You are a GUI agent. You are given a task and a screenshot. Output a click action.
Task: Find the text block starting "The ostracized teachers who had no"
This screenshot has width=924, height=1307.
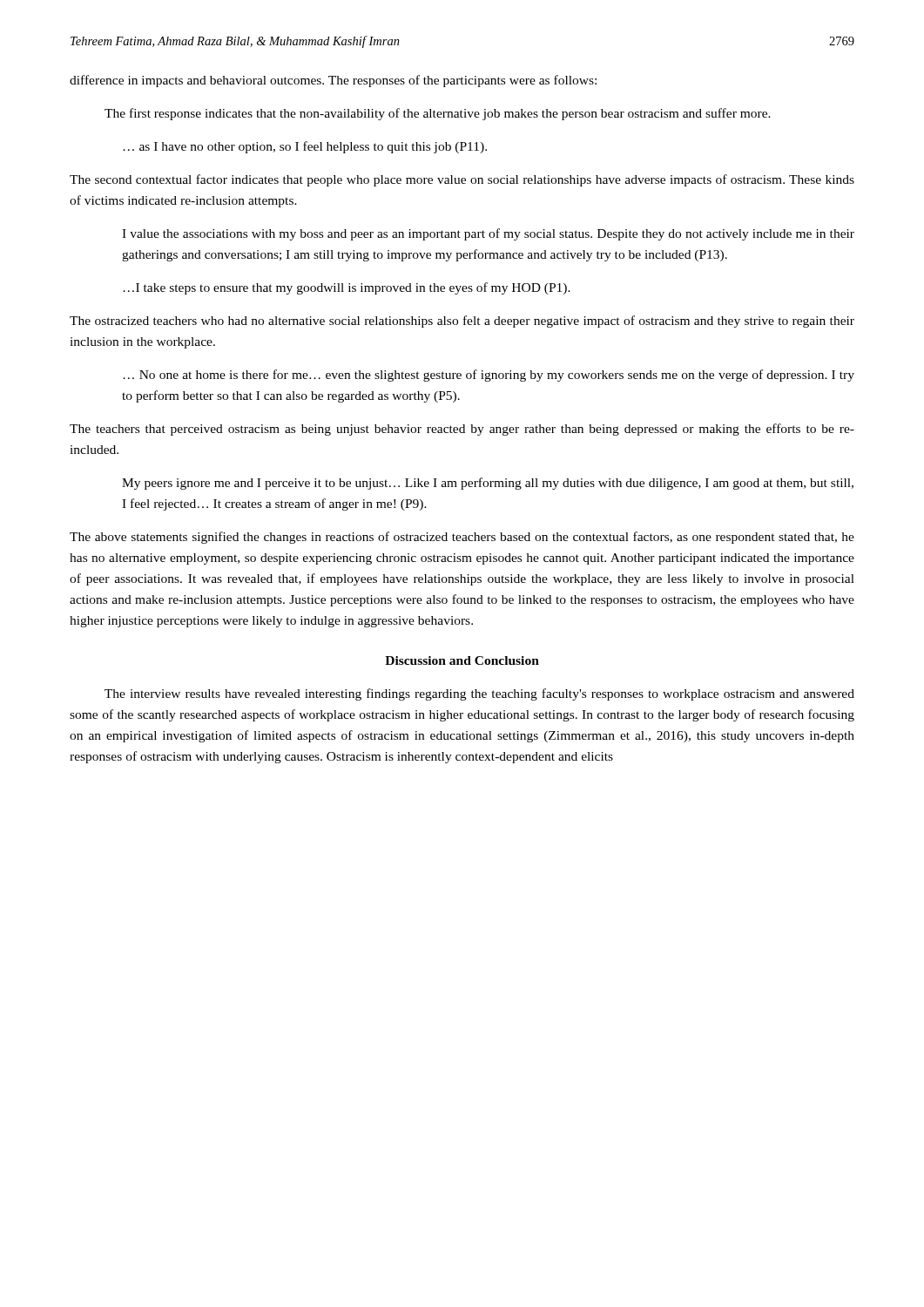462,331
